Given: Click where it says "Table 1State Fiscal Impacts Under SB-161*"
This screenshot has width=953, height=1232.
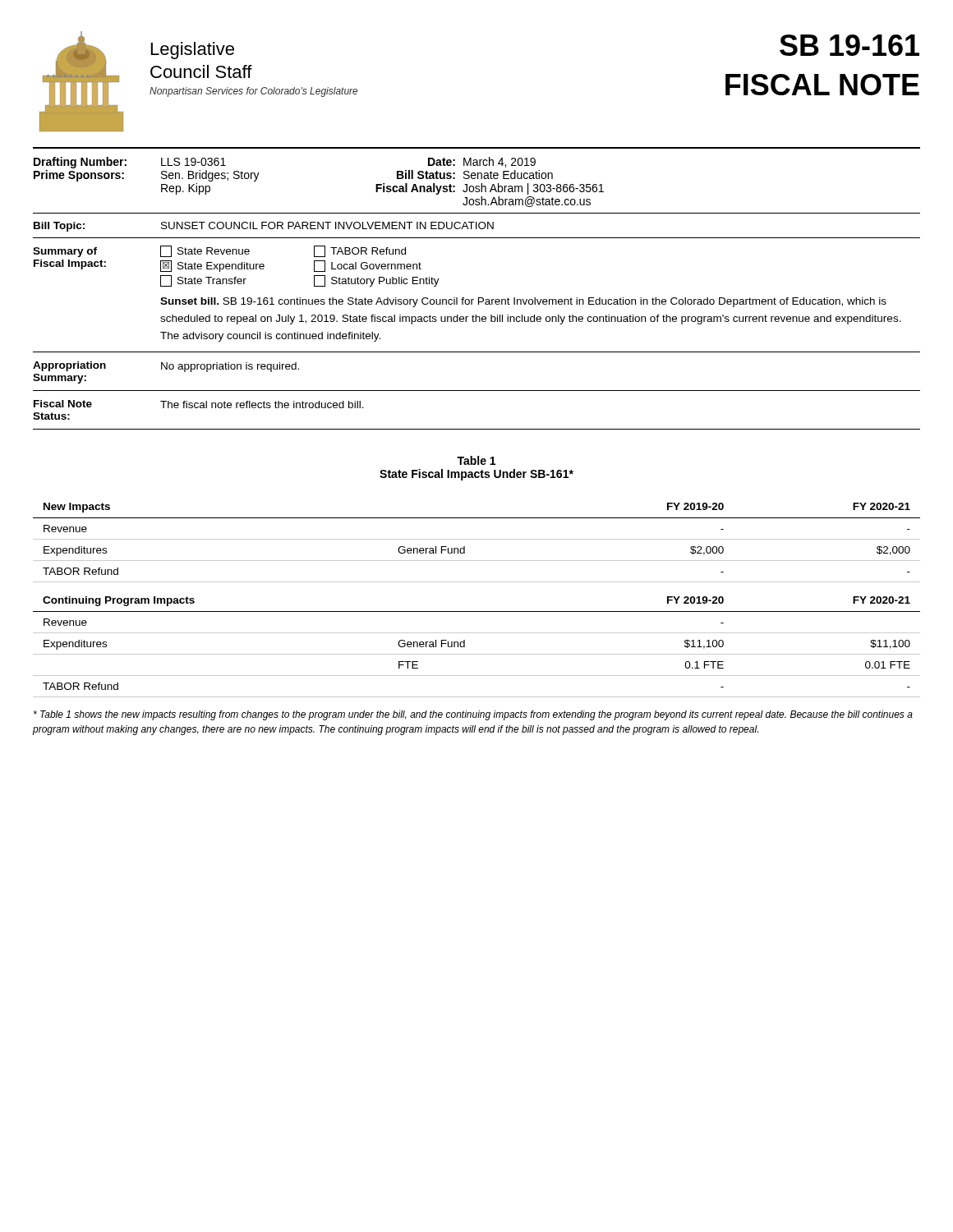Looking at the screenshot, I should 476,467.
